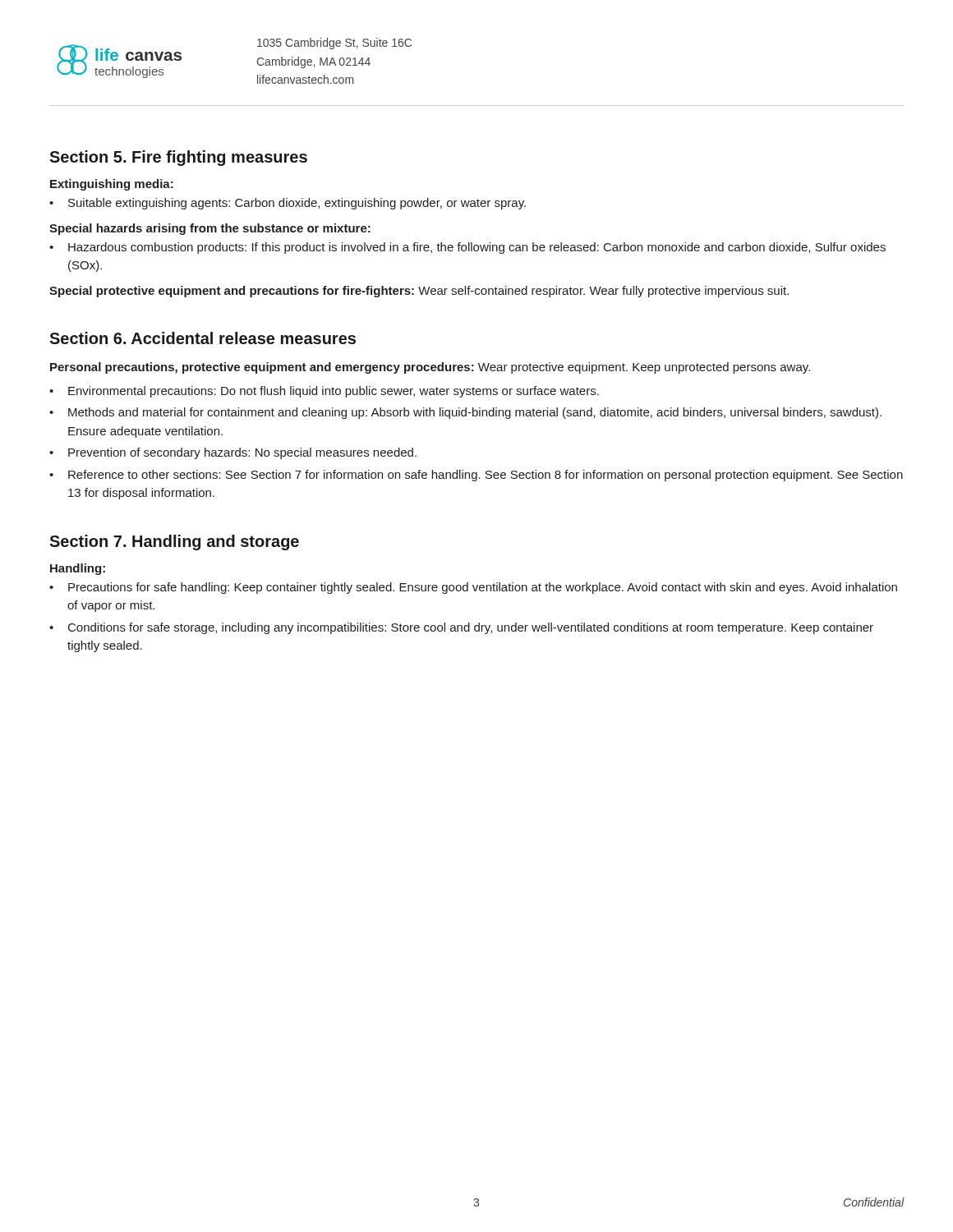Select the list item with the text "• Prevention of secondary hazards: No"
Image resolution: width=953 pixels, height=1232 pixels.
(233, 453)
